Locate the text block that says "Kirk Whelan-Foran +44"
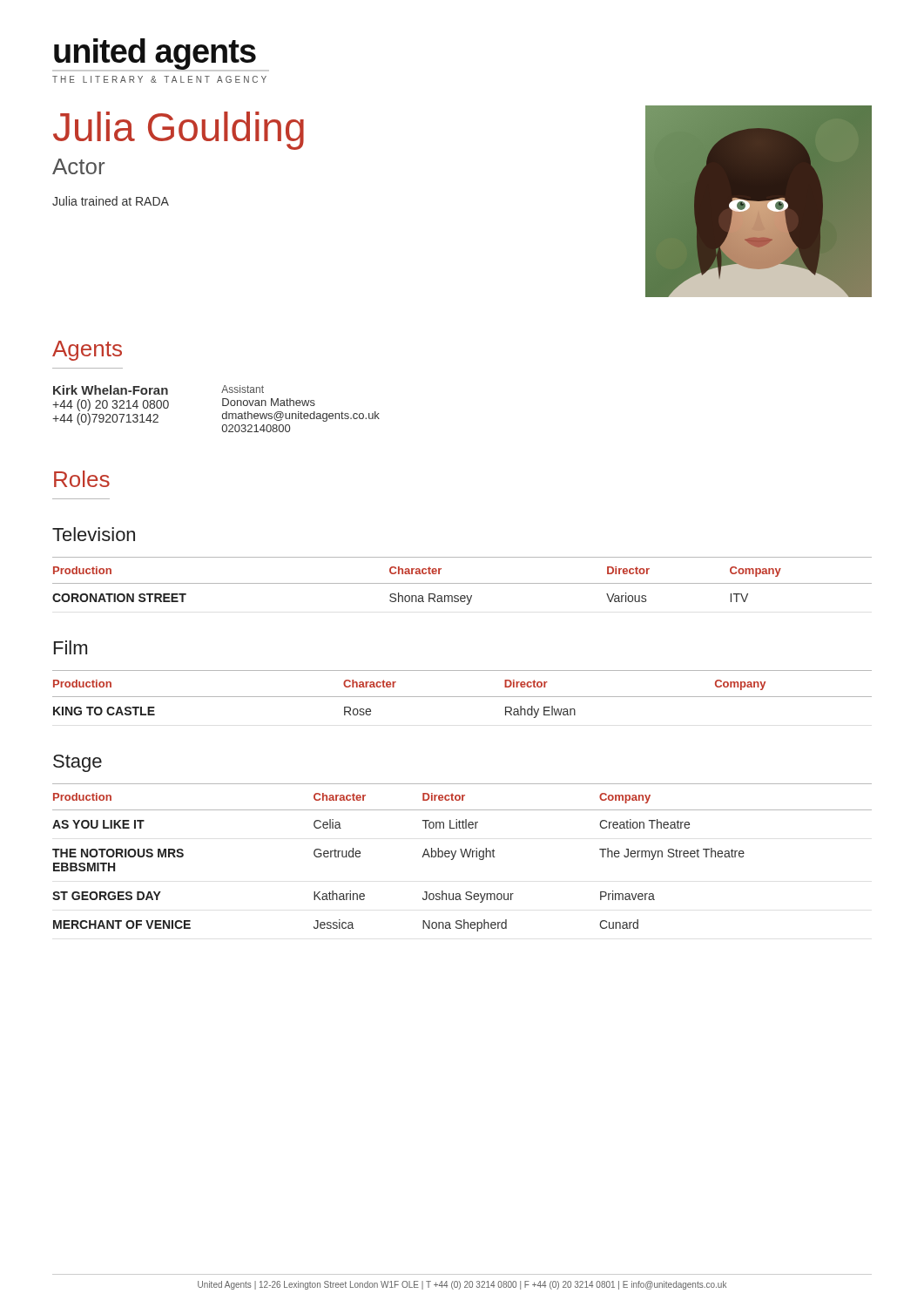Viewport: 924px width, 1307px height. [x=111, y=404]
